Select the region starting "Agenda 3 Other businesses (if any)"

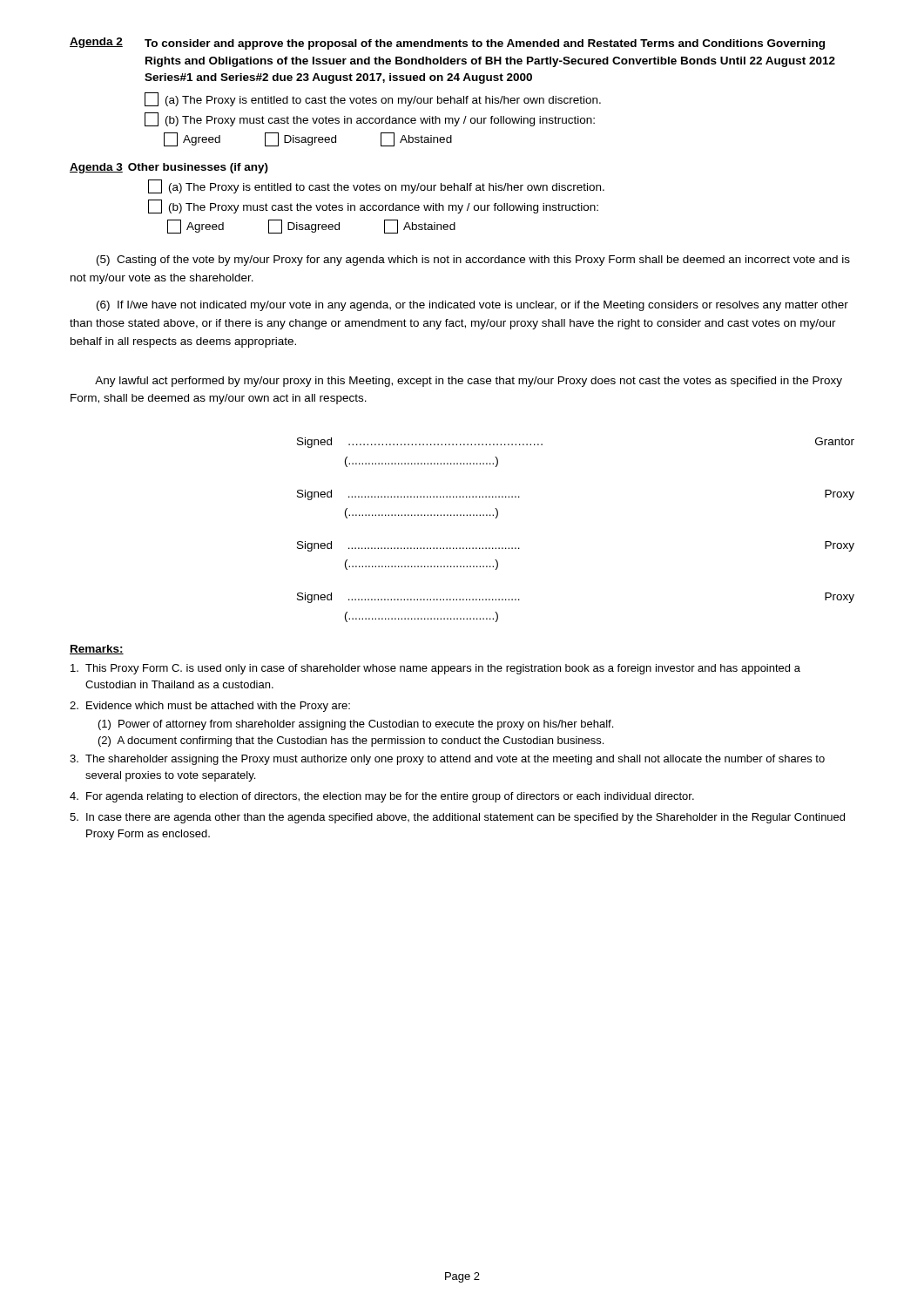click(x=169, y=167)
